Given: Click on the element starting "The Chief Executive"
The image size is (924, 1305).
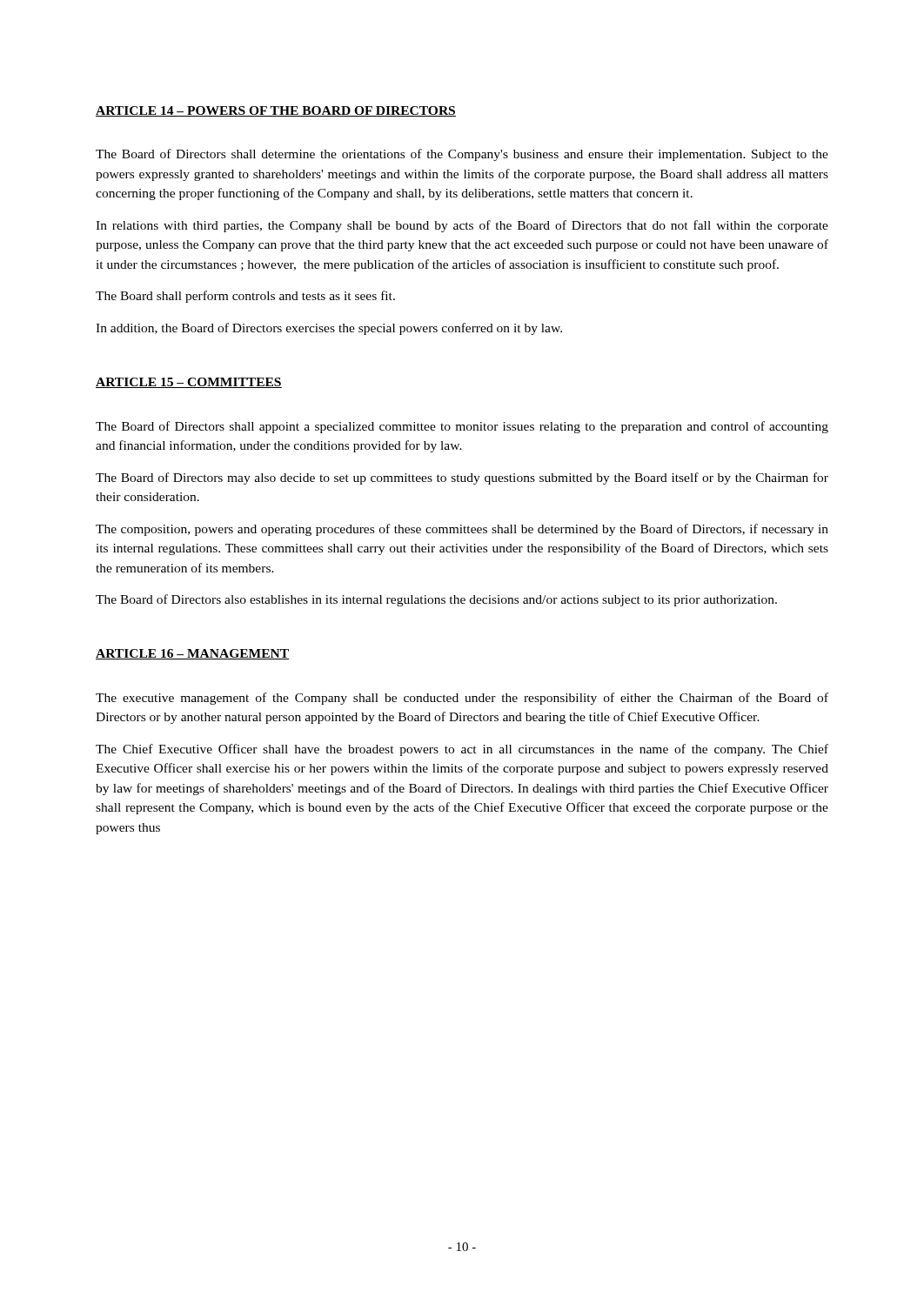Looking at the screenshot, I should pos(462,788).
